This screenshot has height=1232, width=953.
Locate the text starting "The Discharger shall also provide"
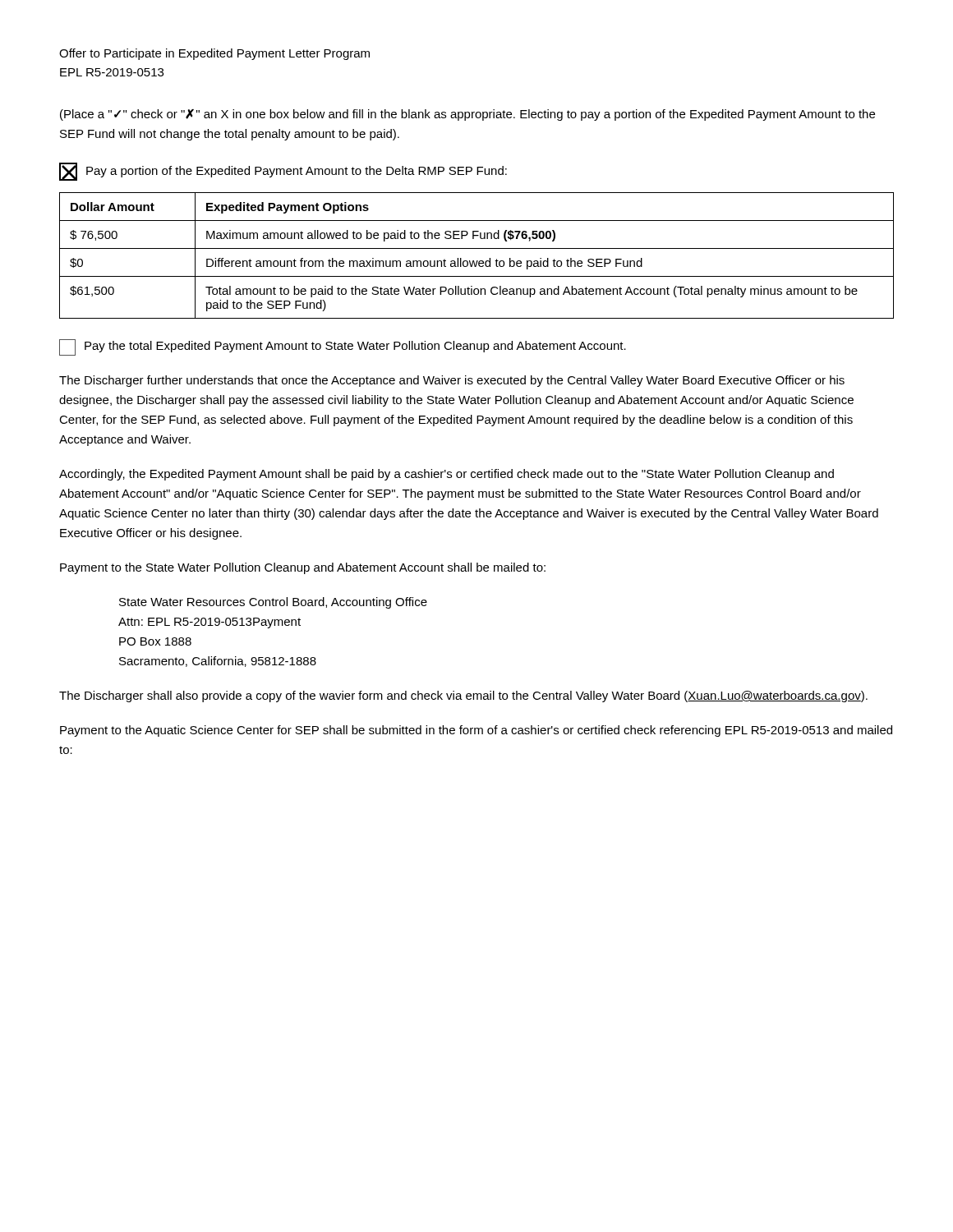[464, 695]
